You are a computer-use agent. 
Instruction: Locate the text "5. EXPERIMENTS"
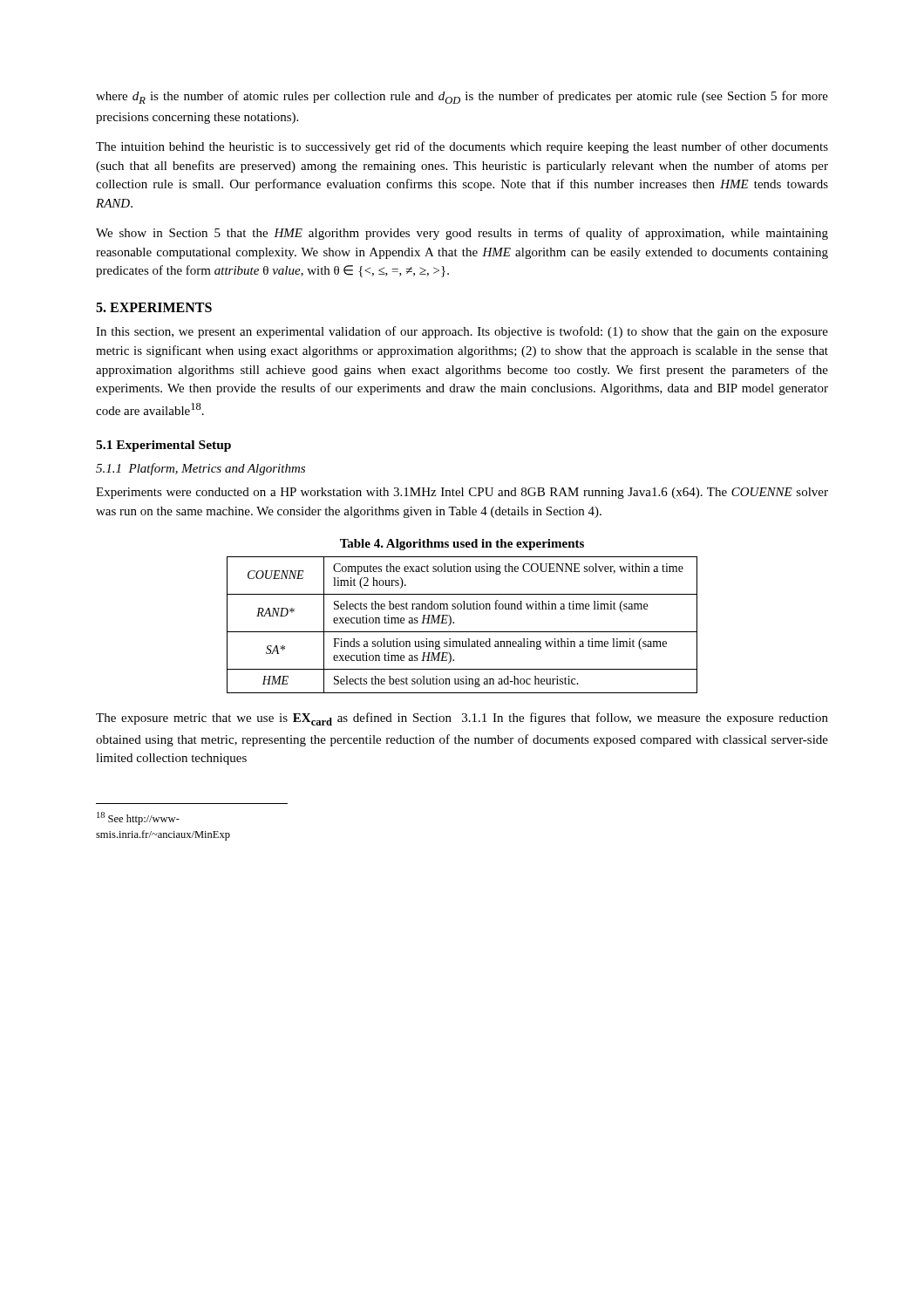154,308
